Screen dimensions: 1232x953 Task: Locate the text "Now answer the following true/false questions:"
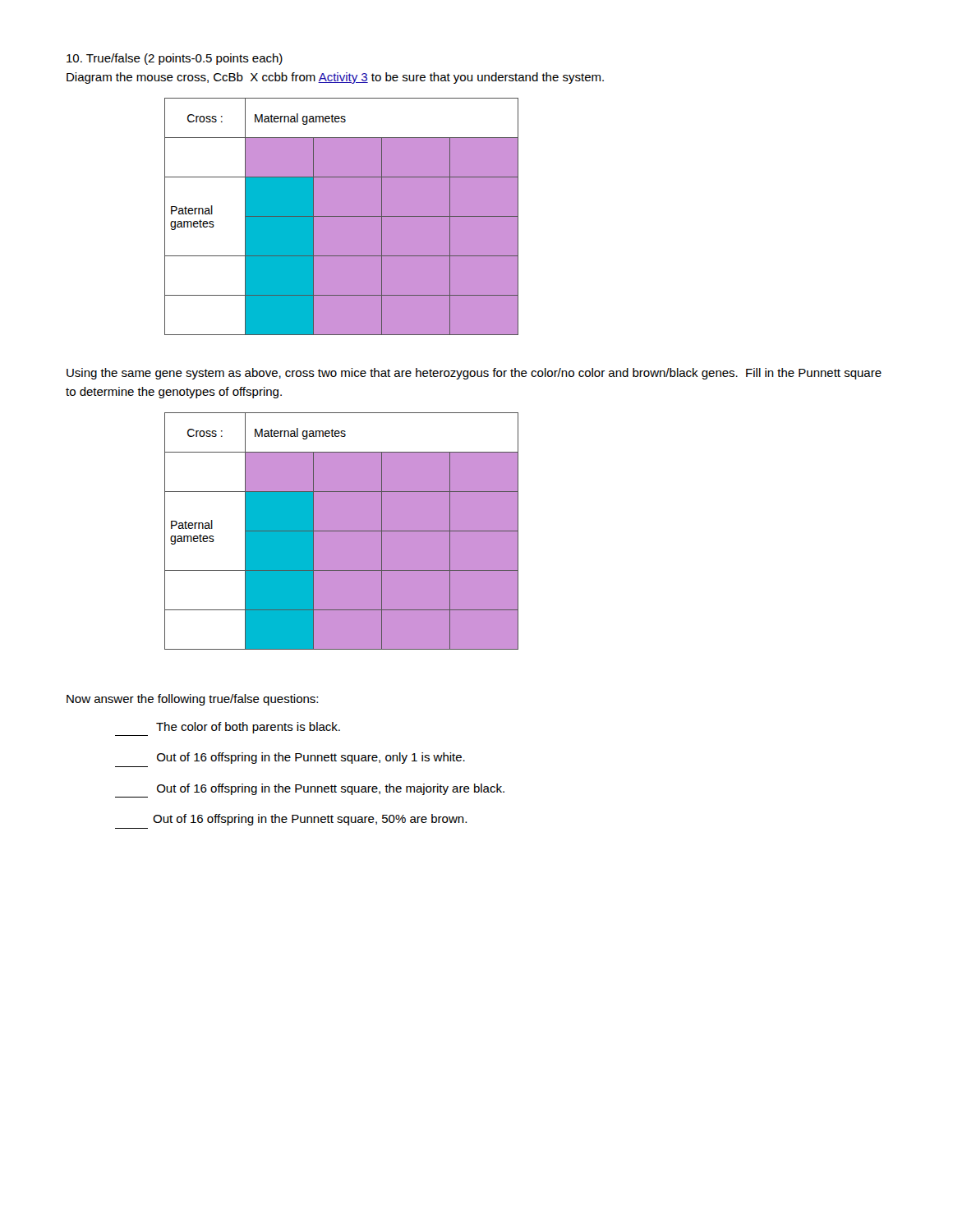[192, 699]
